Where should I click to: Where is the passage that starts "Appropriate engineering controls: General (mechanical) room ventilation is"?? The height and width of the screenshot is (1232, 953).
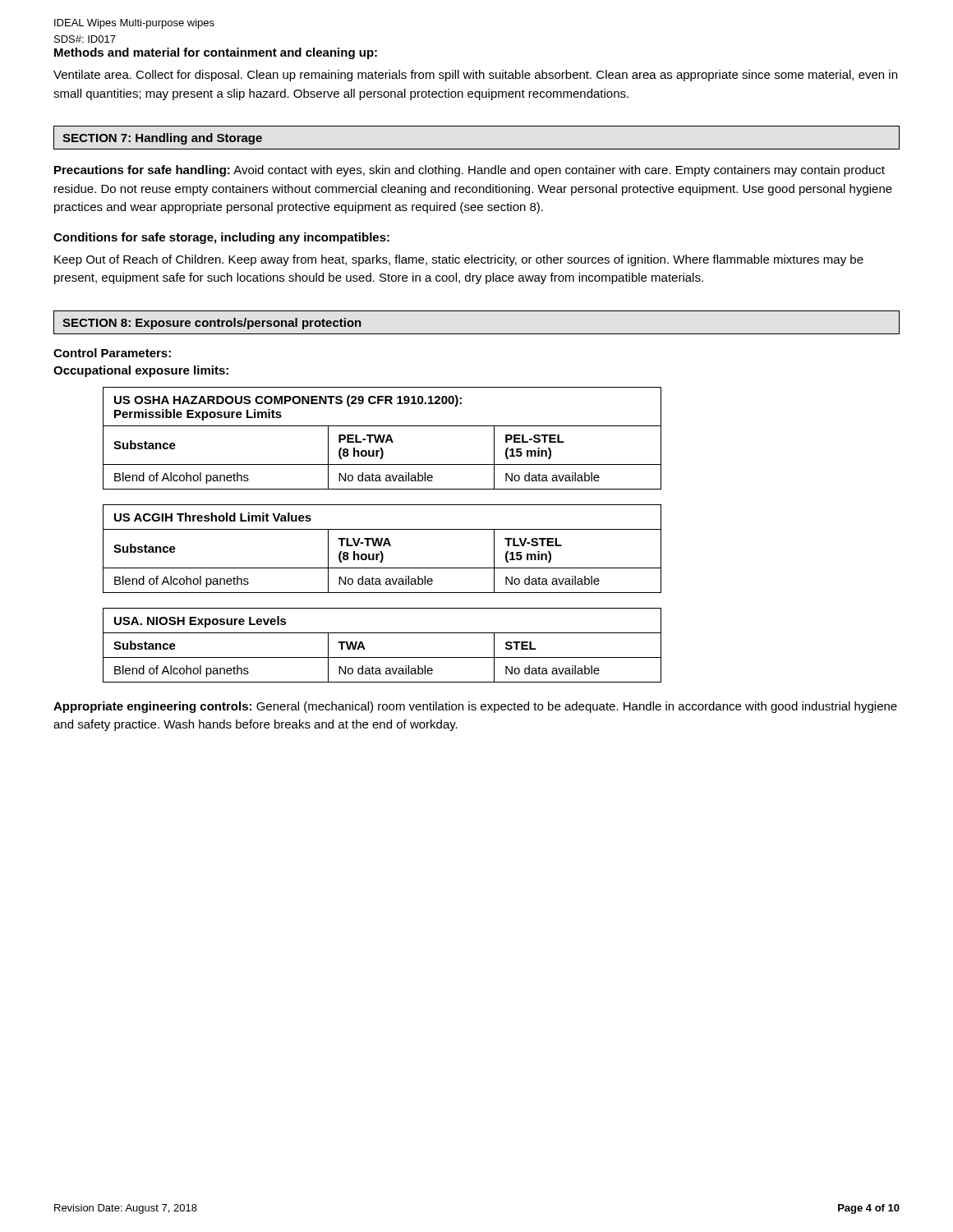[475, 715]
